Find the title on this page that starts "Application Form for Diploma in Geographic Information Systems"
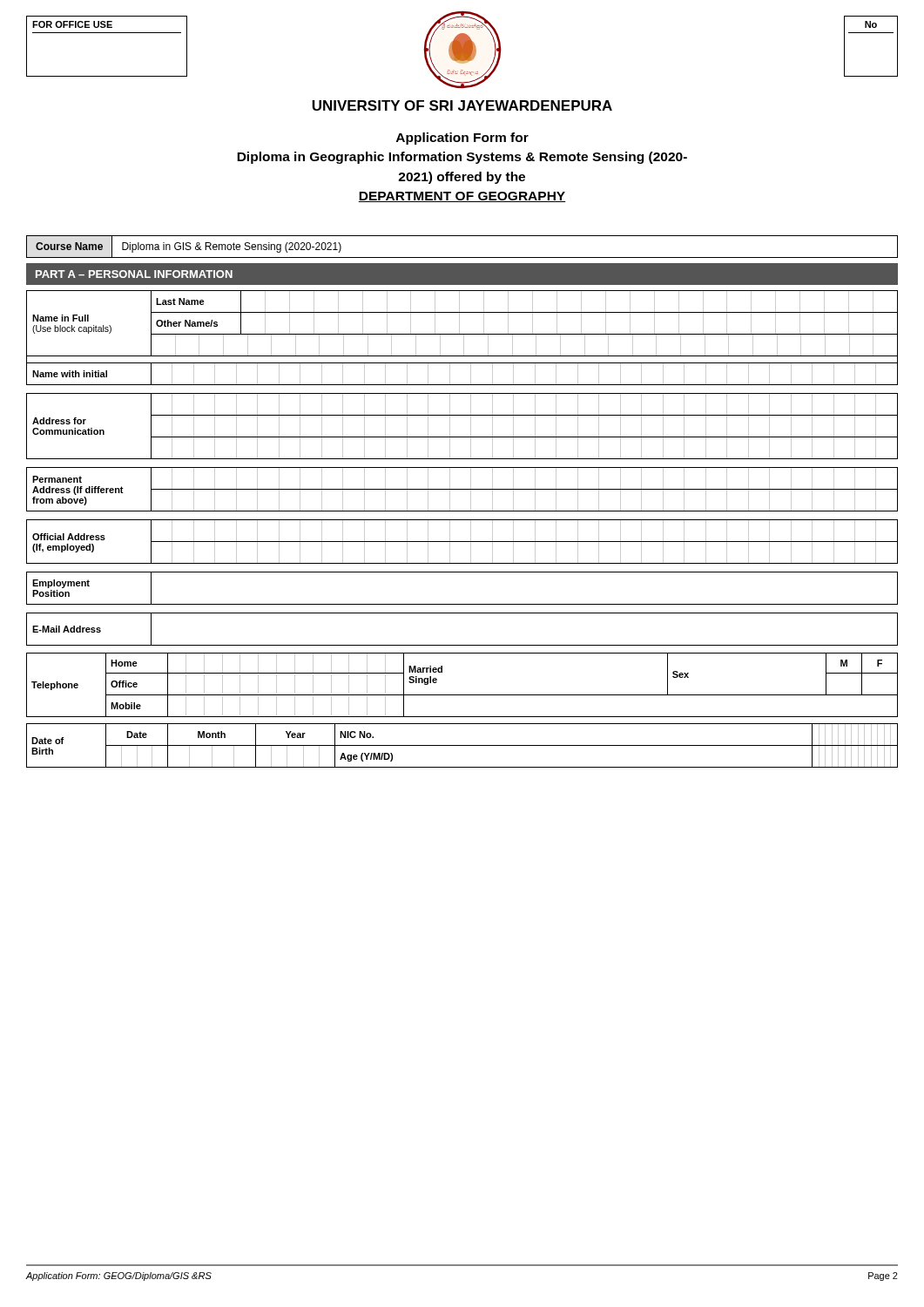Viewport: 924px width, 1307px height. (462, 167)
